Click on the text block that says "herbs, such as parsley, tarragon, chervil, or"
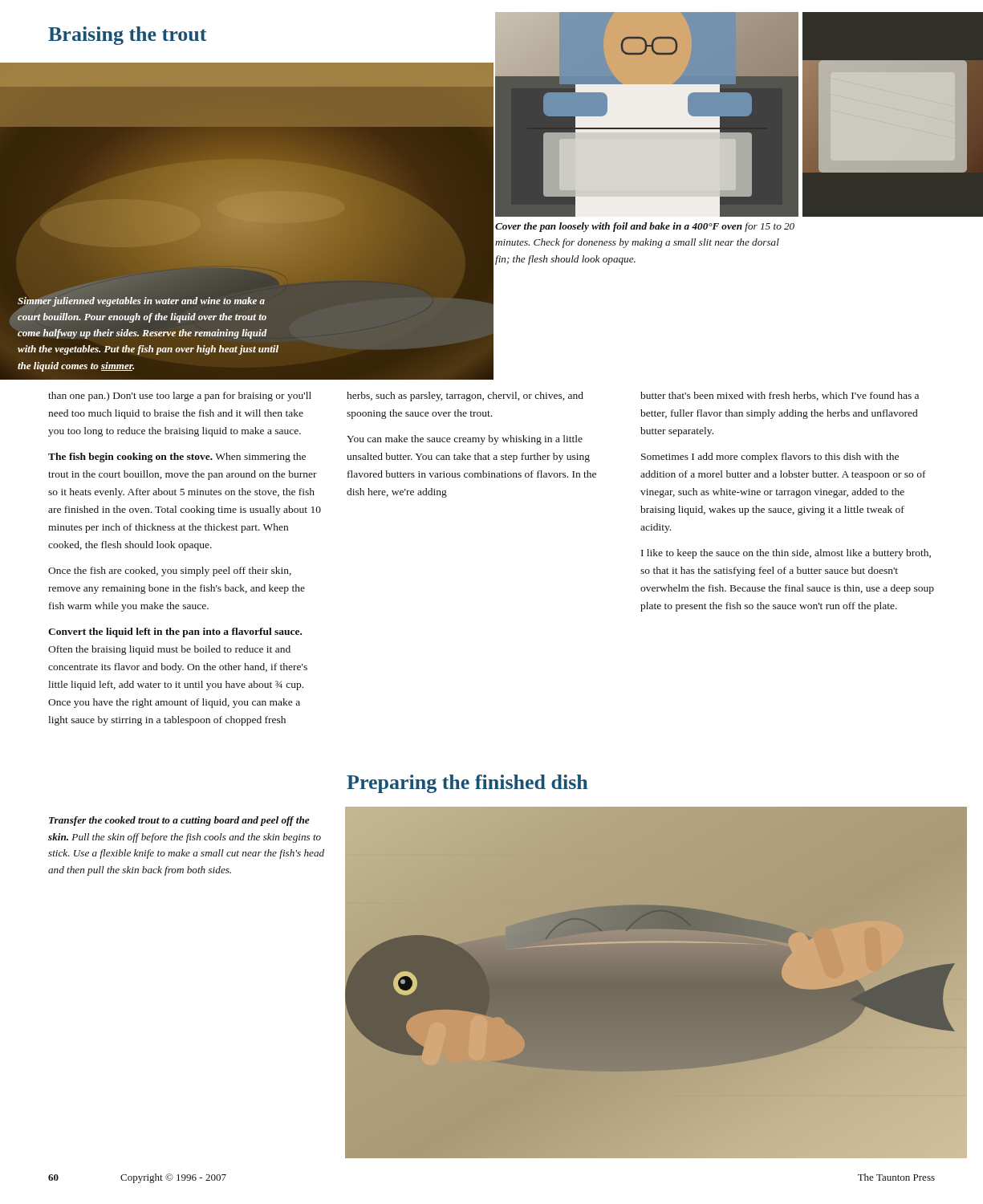 [x=479, y=444]
